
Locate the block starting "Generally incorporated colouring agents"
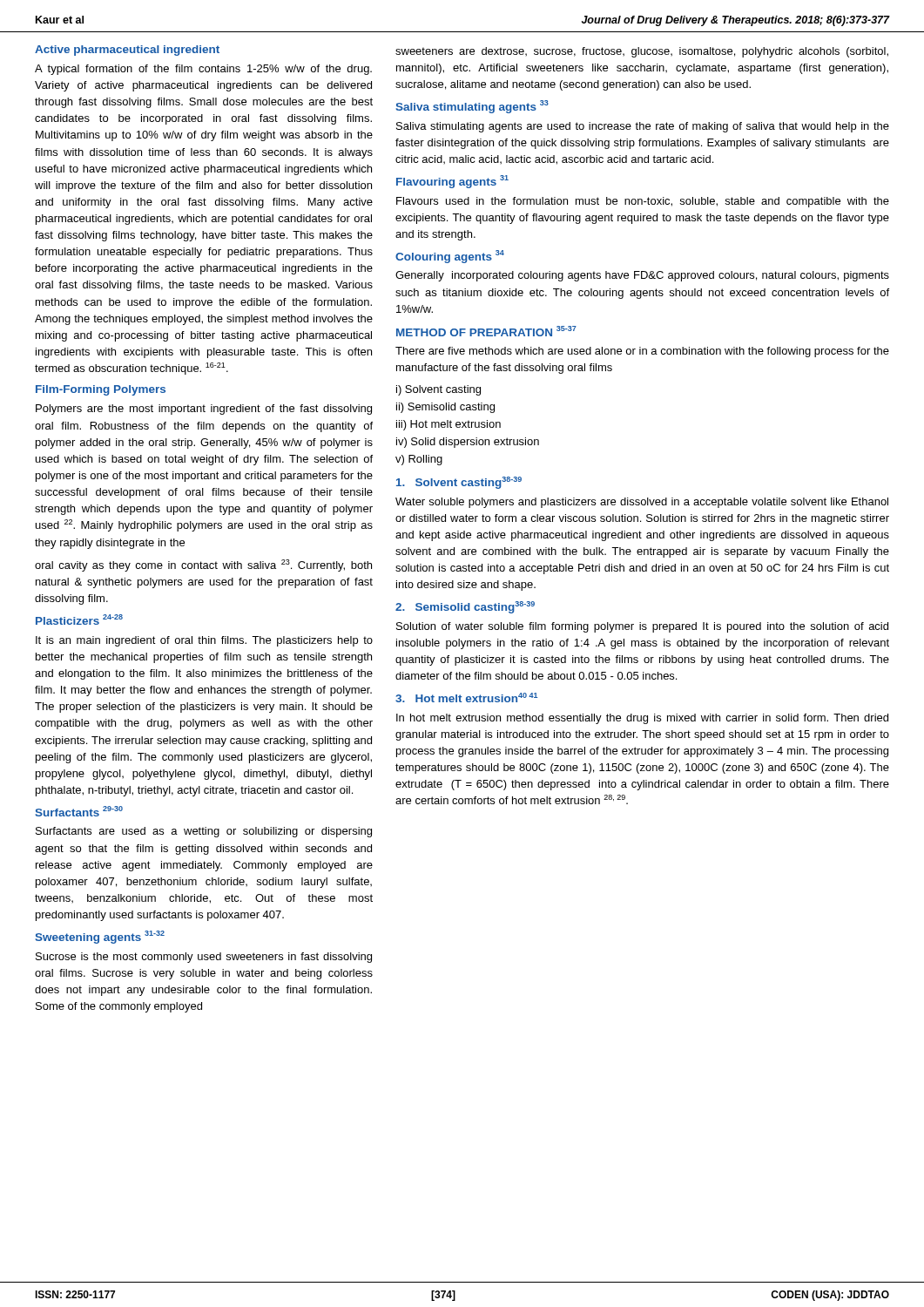[642, 292]
